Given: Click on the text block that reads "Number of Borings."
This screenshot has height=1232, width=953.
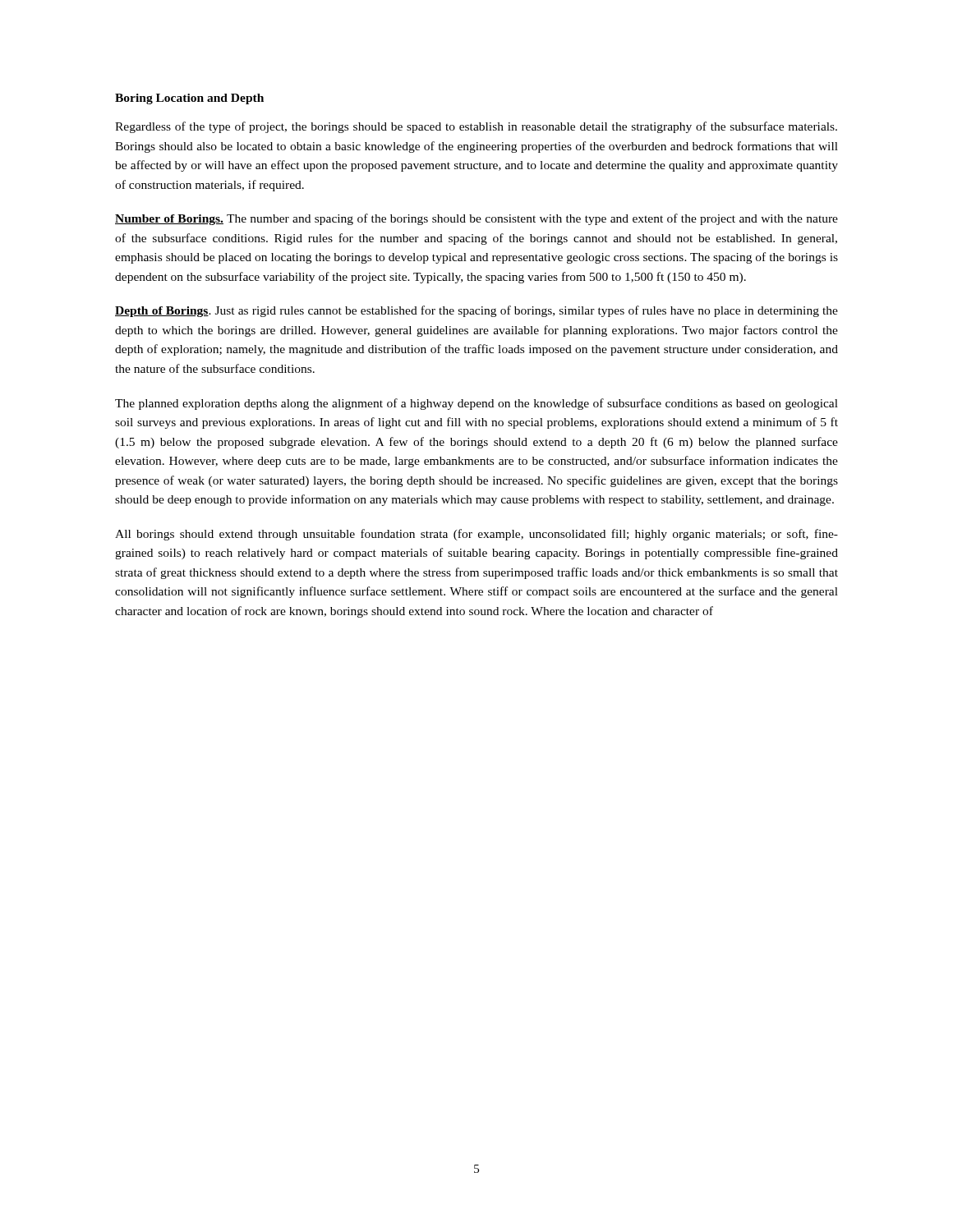Looking at the screenshot, I should tap(476, 247).
